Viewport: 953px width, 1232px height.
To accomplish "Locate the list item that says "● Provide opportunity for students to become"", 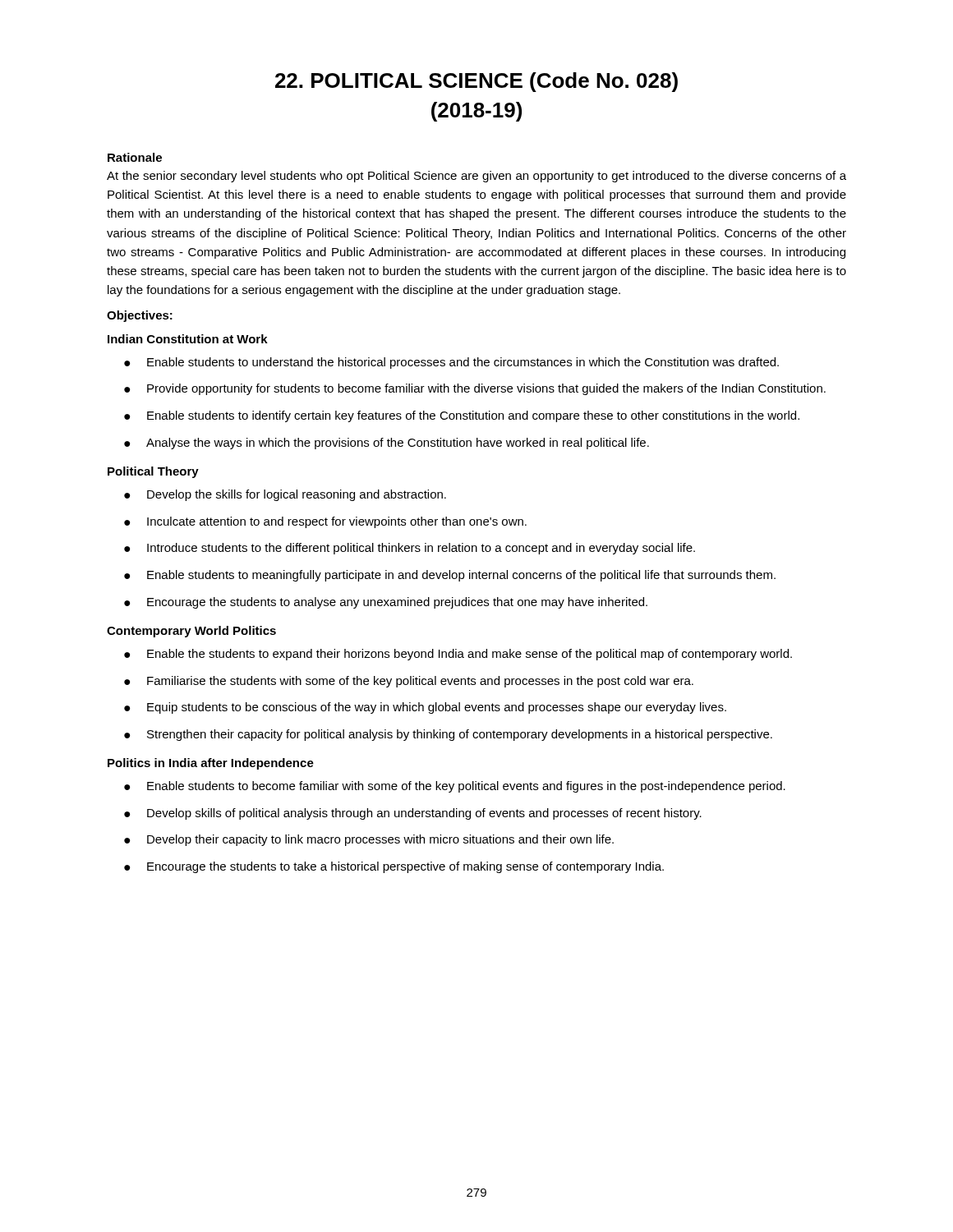I will coord(485,390).
